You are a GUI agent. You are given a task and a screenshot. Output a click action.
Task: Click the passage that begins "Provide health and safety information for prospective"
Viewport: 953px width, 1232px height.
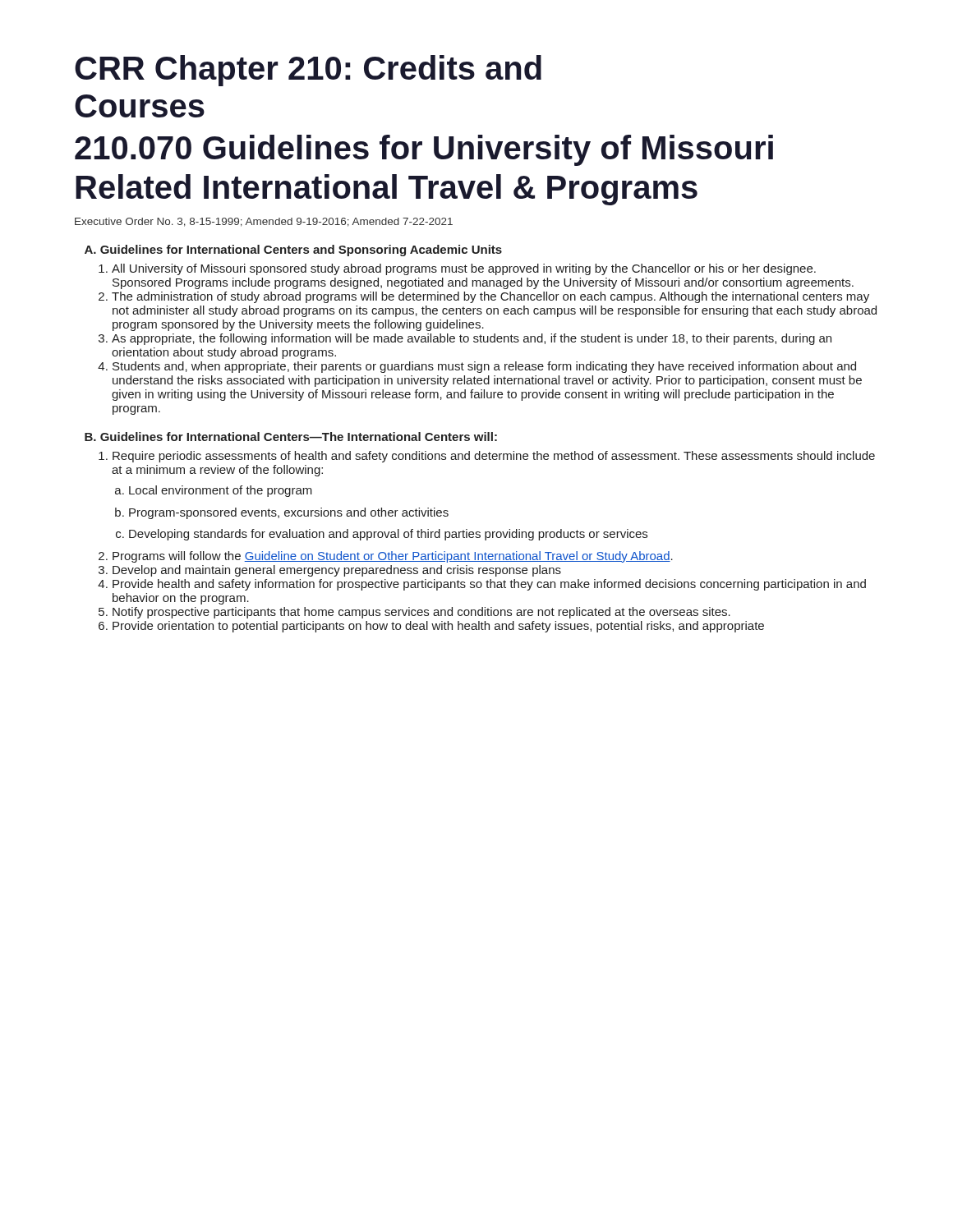tap(495, 590)
